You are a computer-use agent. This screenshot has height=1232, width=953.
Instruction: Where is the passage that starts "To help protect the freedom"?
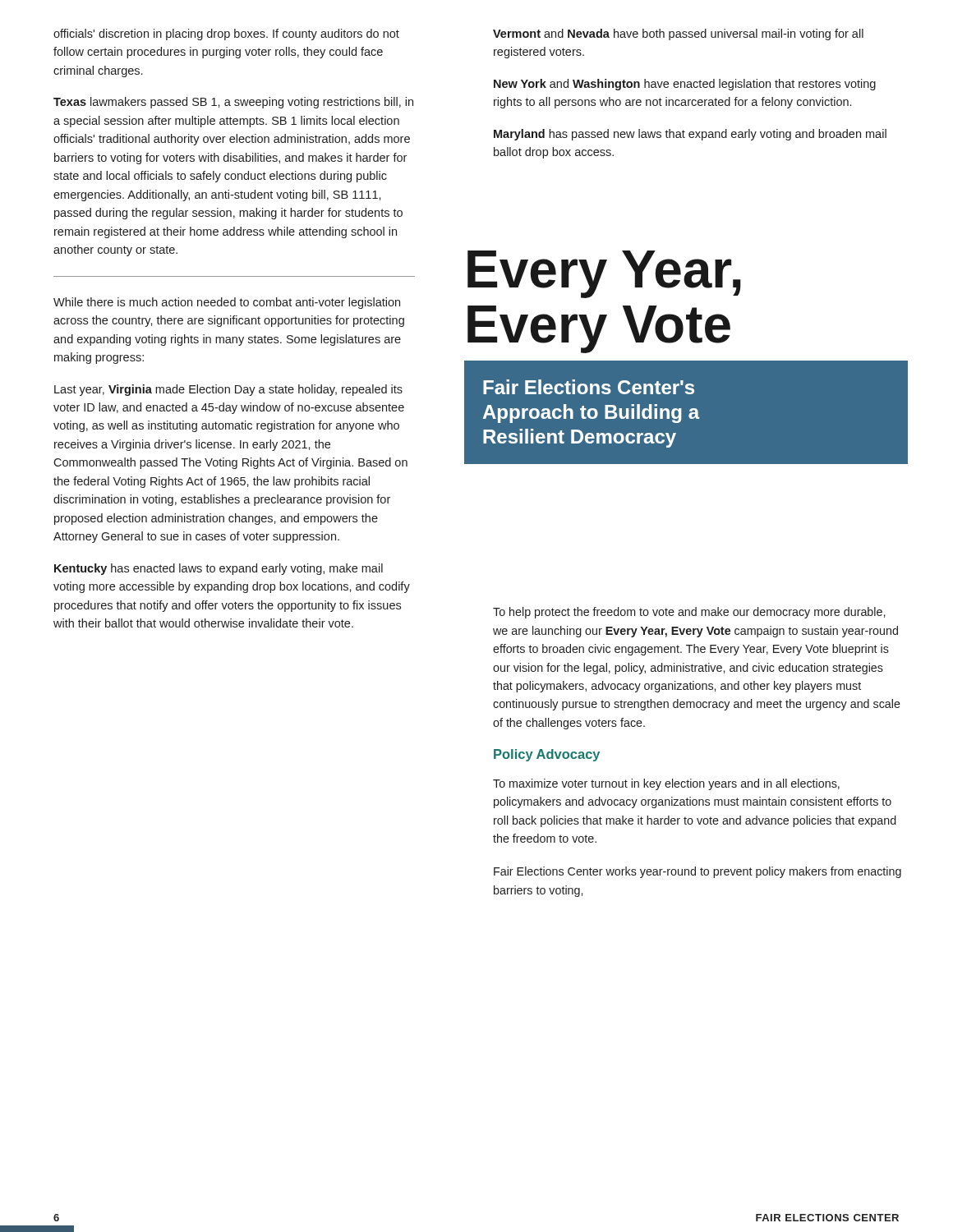[x=698, y=668]
